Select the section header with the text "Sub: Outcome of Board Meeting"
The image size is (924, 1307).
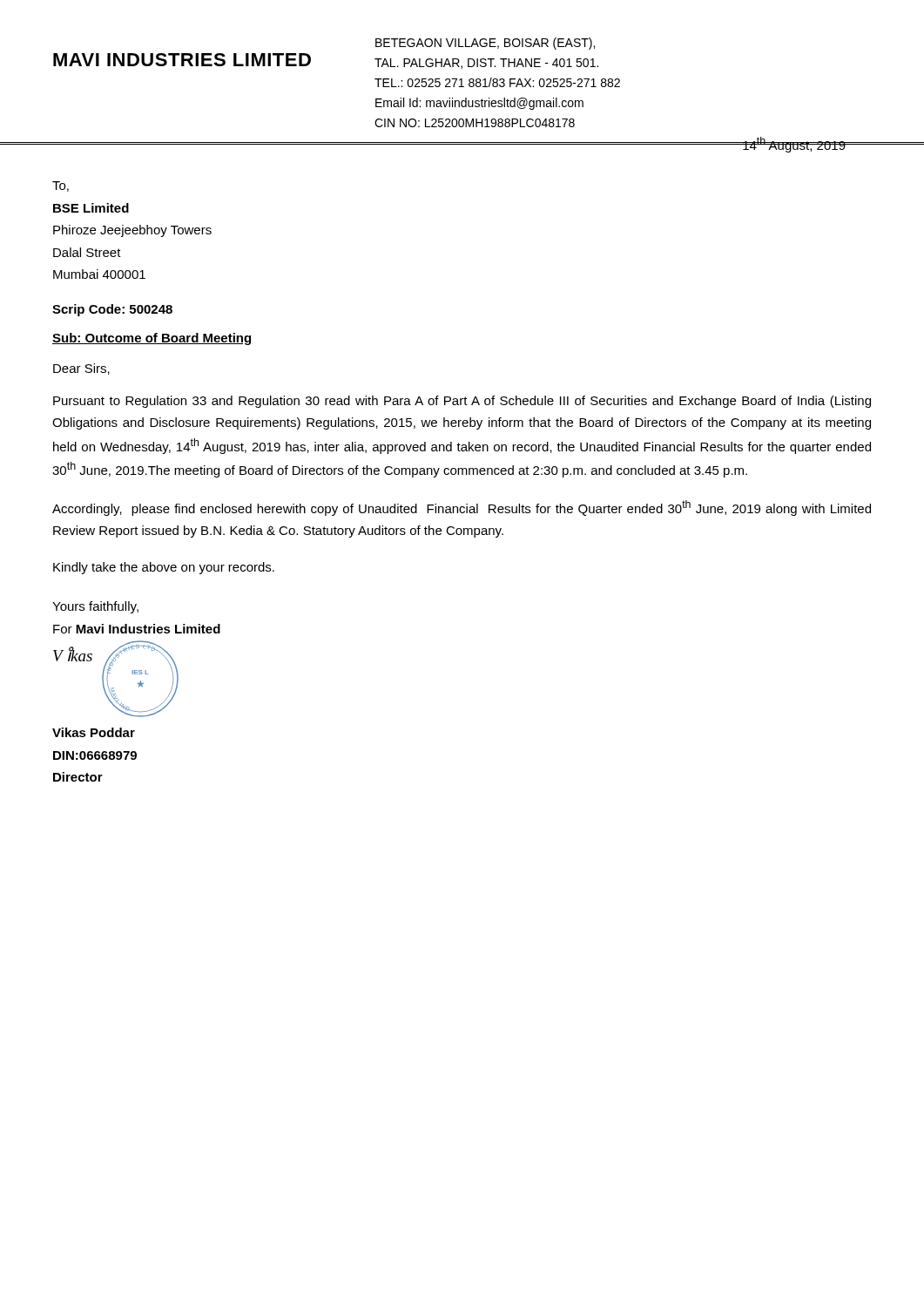[152, 337]
